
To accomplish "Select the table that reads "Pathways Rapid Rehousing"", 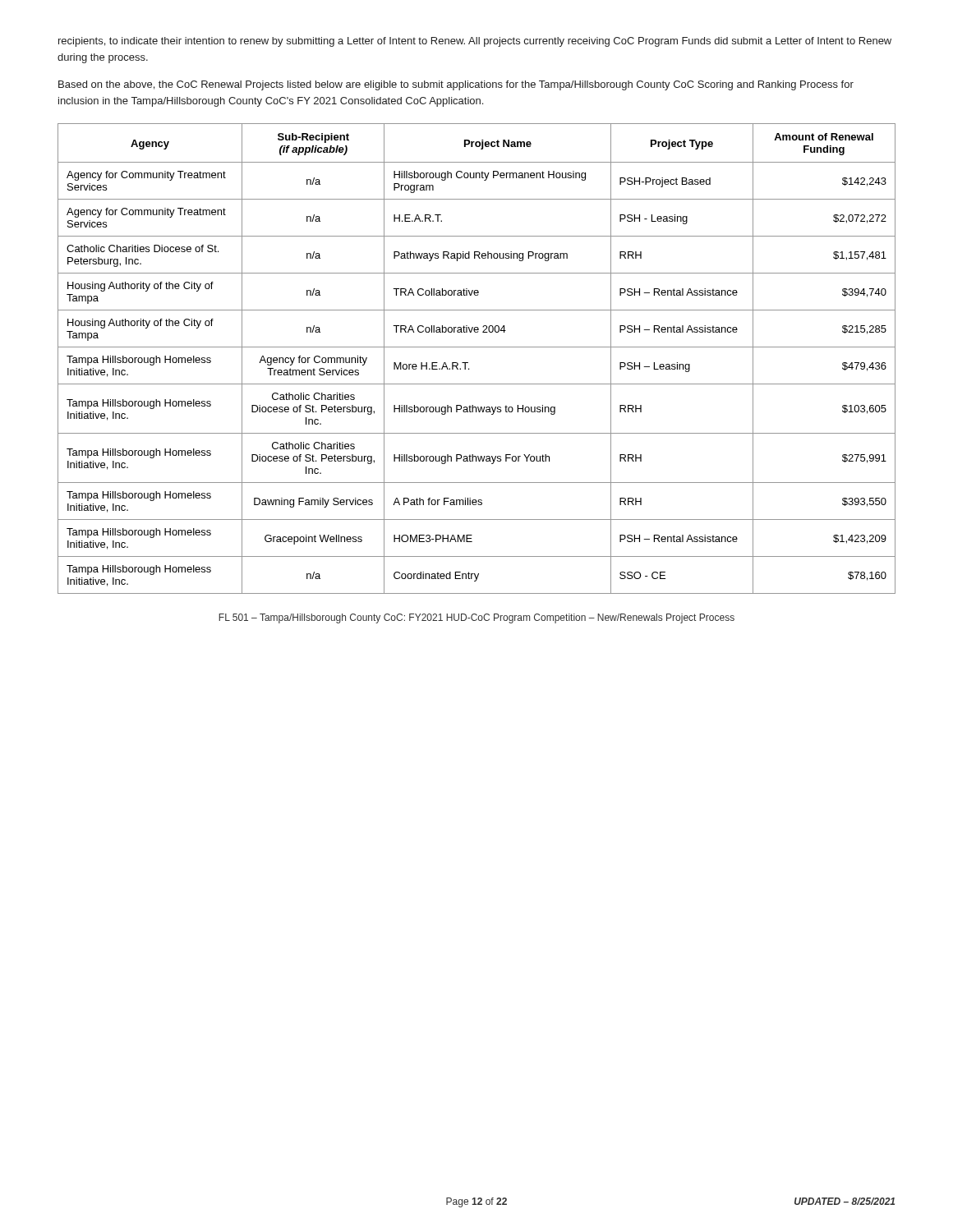I will tap(476, 359).
